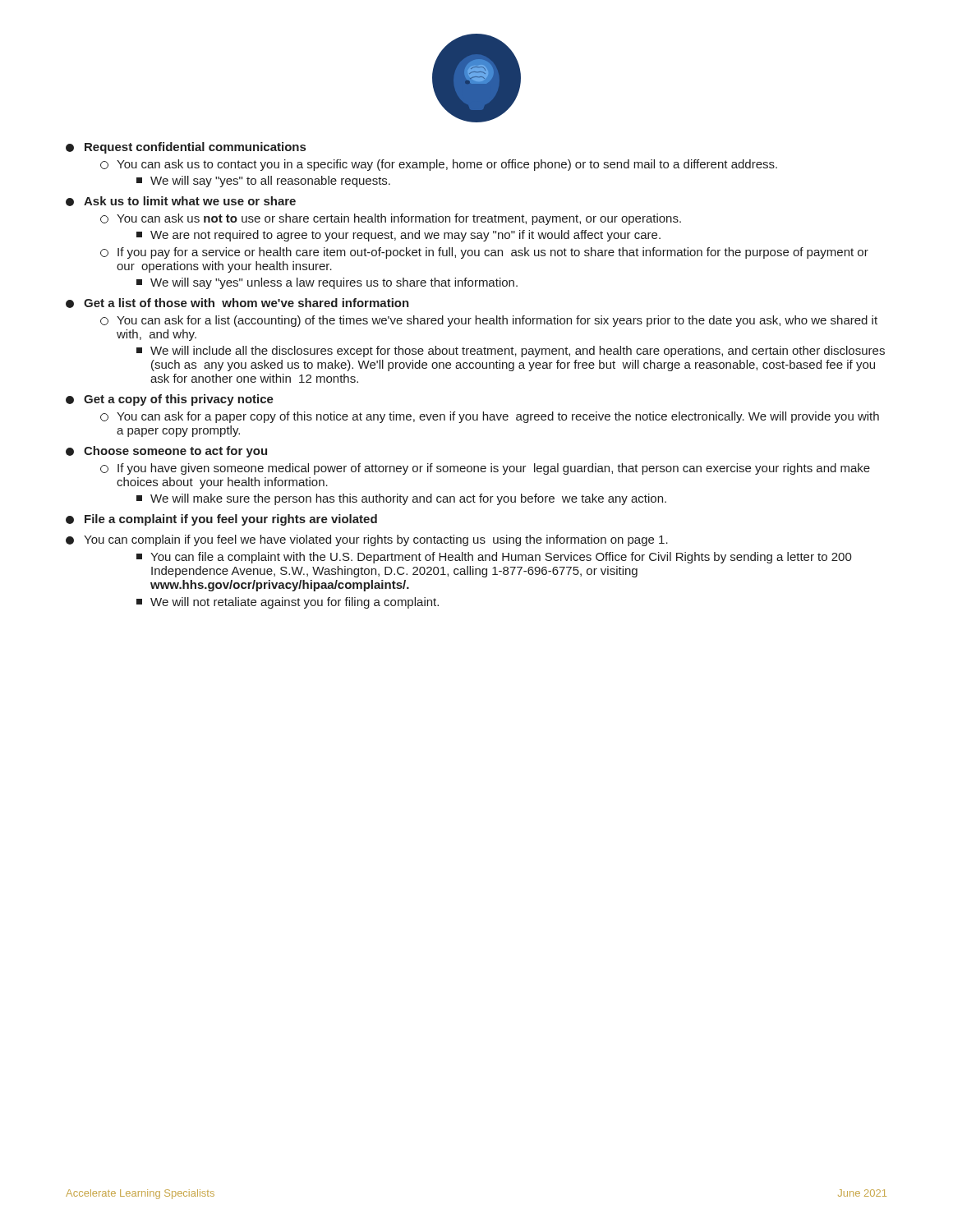The width and height of the screenshot is (953, 1232).
Task: Select the illustration
Action: [x=476, y=71]
